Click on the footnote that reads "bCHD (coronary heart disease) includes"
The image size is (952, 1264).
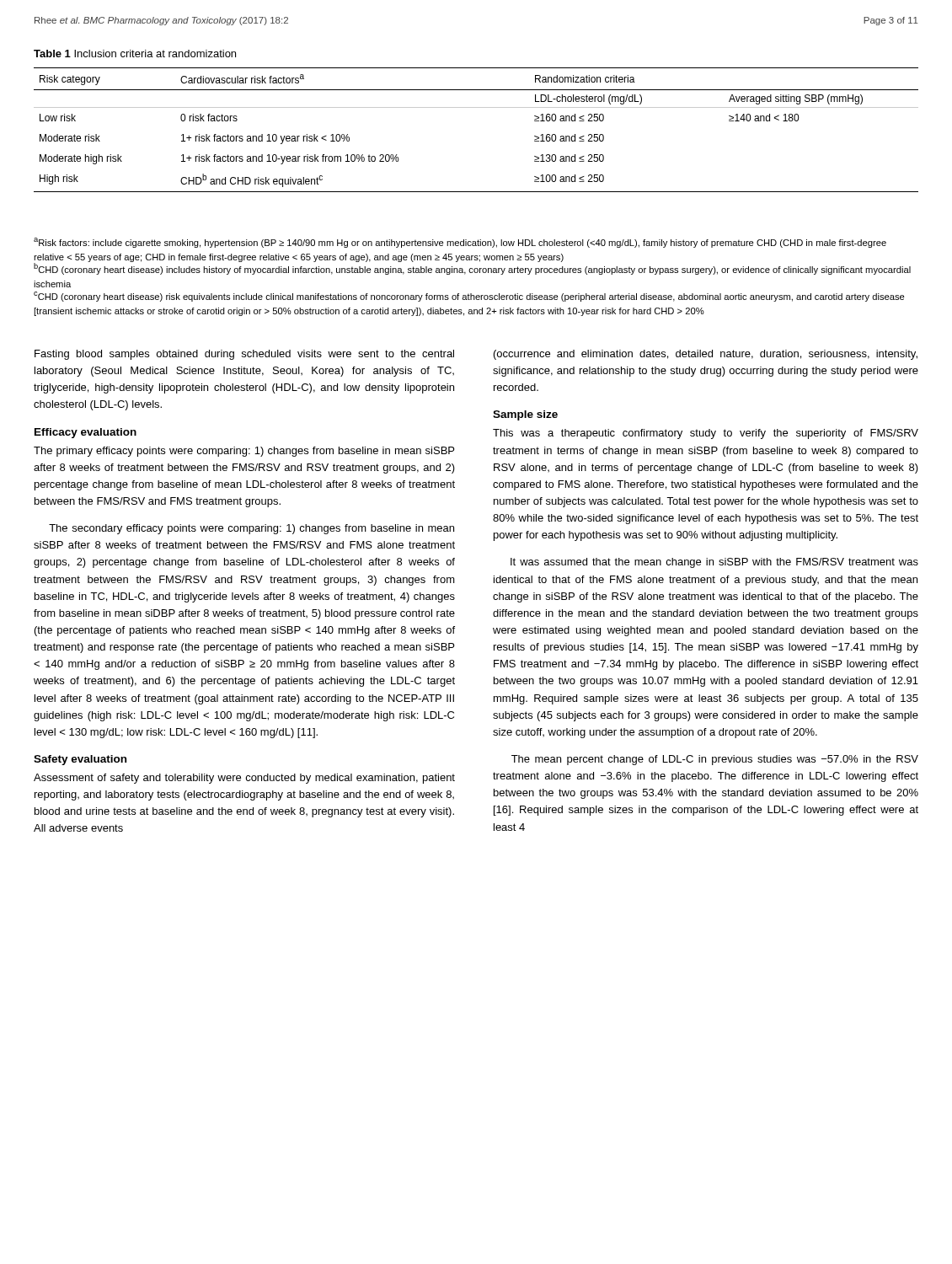pos(472,275)
